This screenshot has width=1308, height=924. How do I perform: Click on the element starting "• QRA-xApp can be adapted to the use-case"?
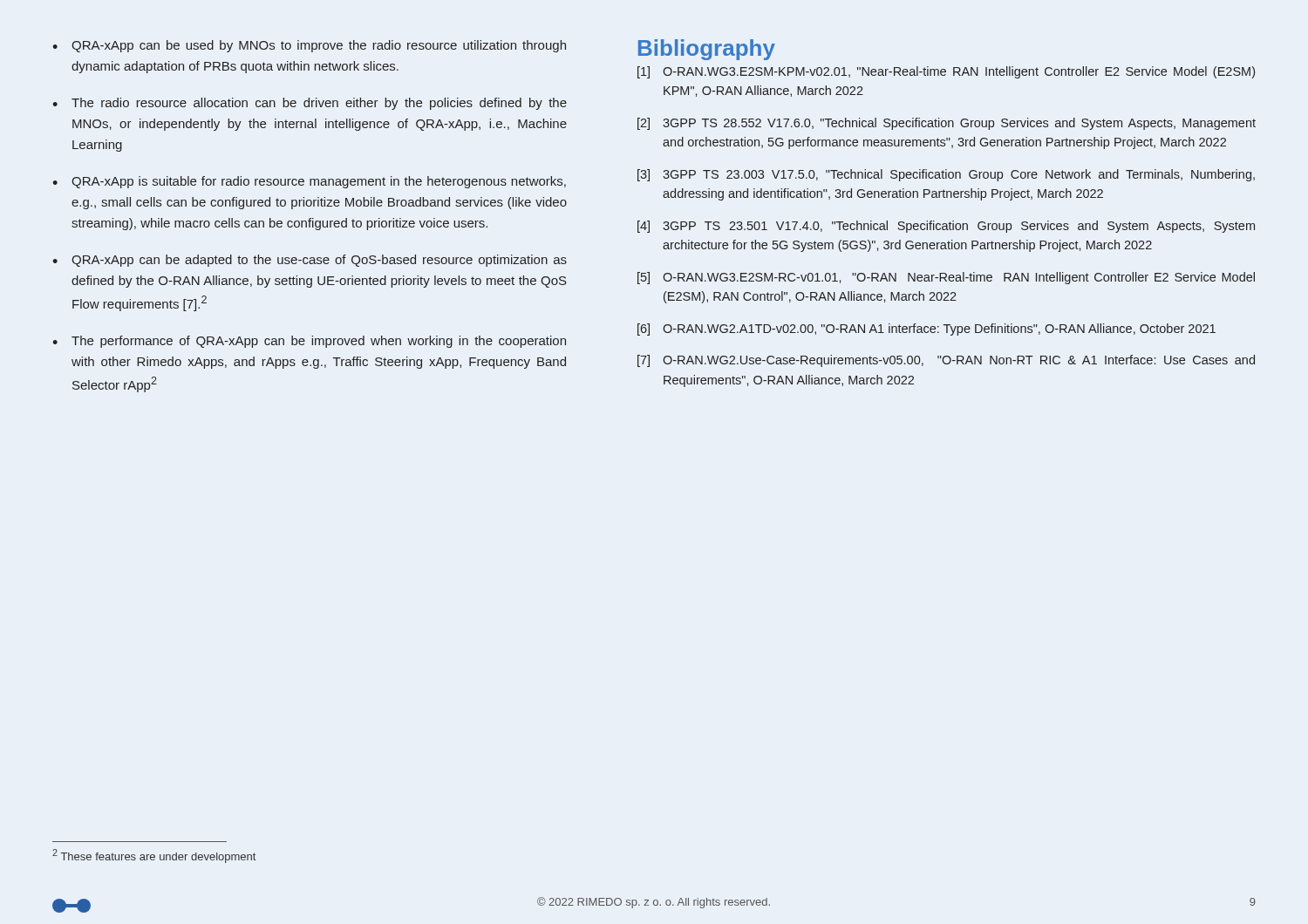(x=310, y=282)
